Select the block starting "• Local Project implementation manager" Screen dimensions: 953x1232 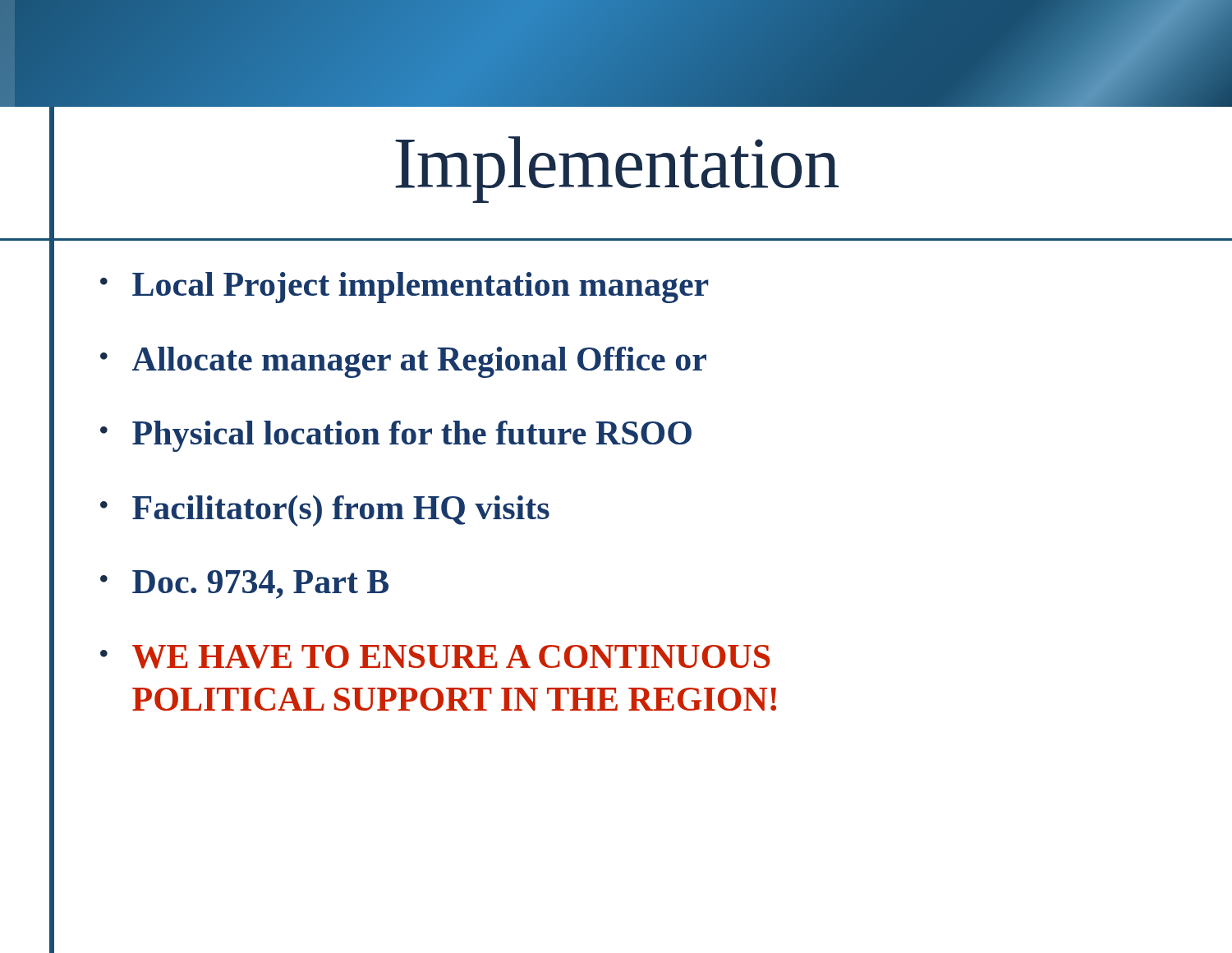point(404,284)
